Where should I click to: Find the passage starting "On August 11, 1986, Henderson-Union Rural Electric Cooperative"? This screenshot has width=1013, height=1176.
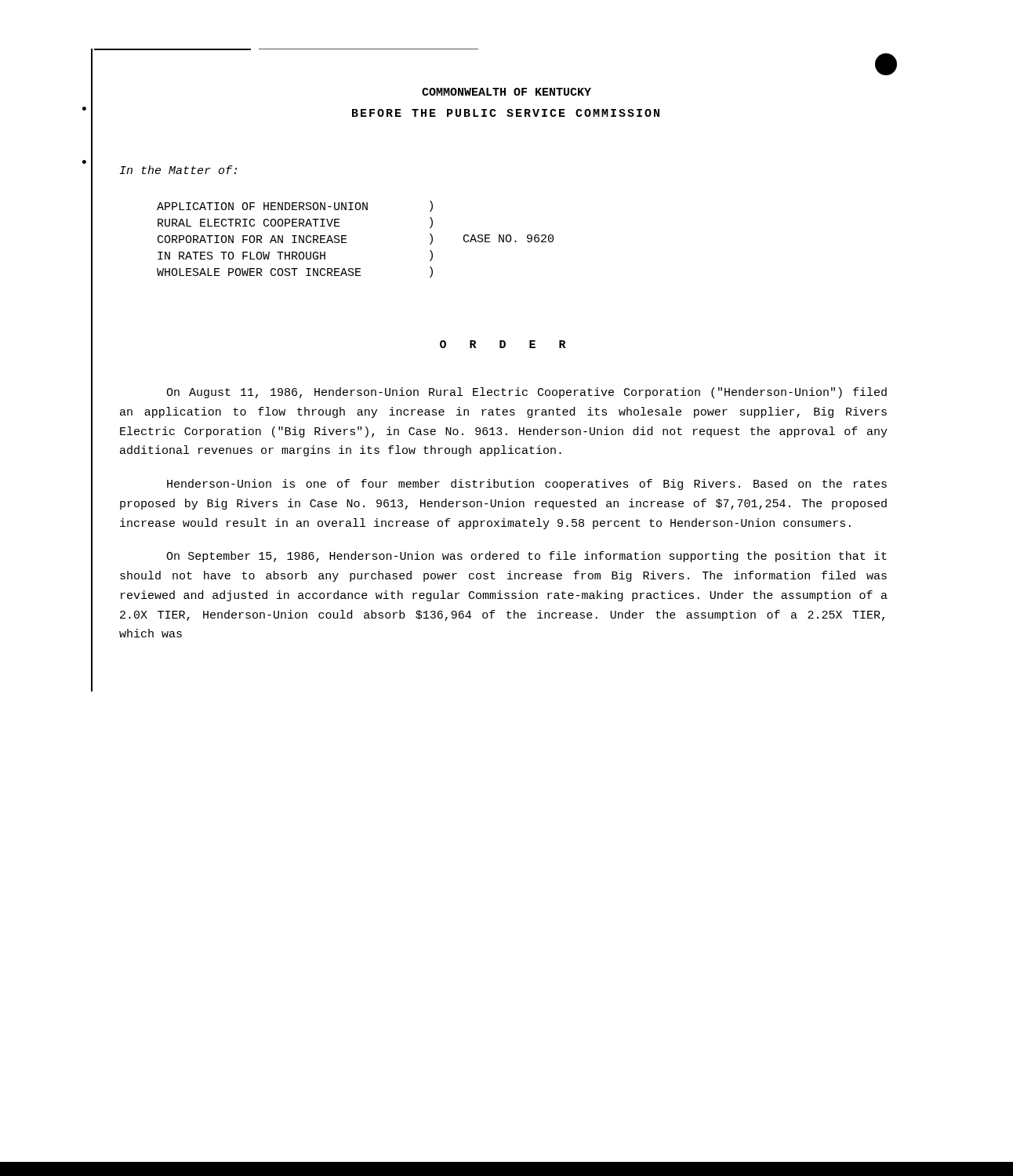tap(503, 423)
